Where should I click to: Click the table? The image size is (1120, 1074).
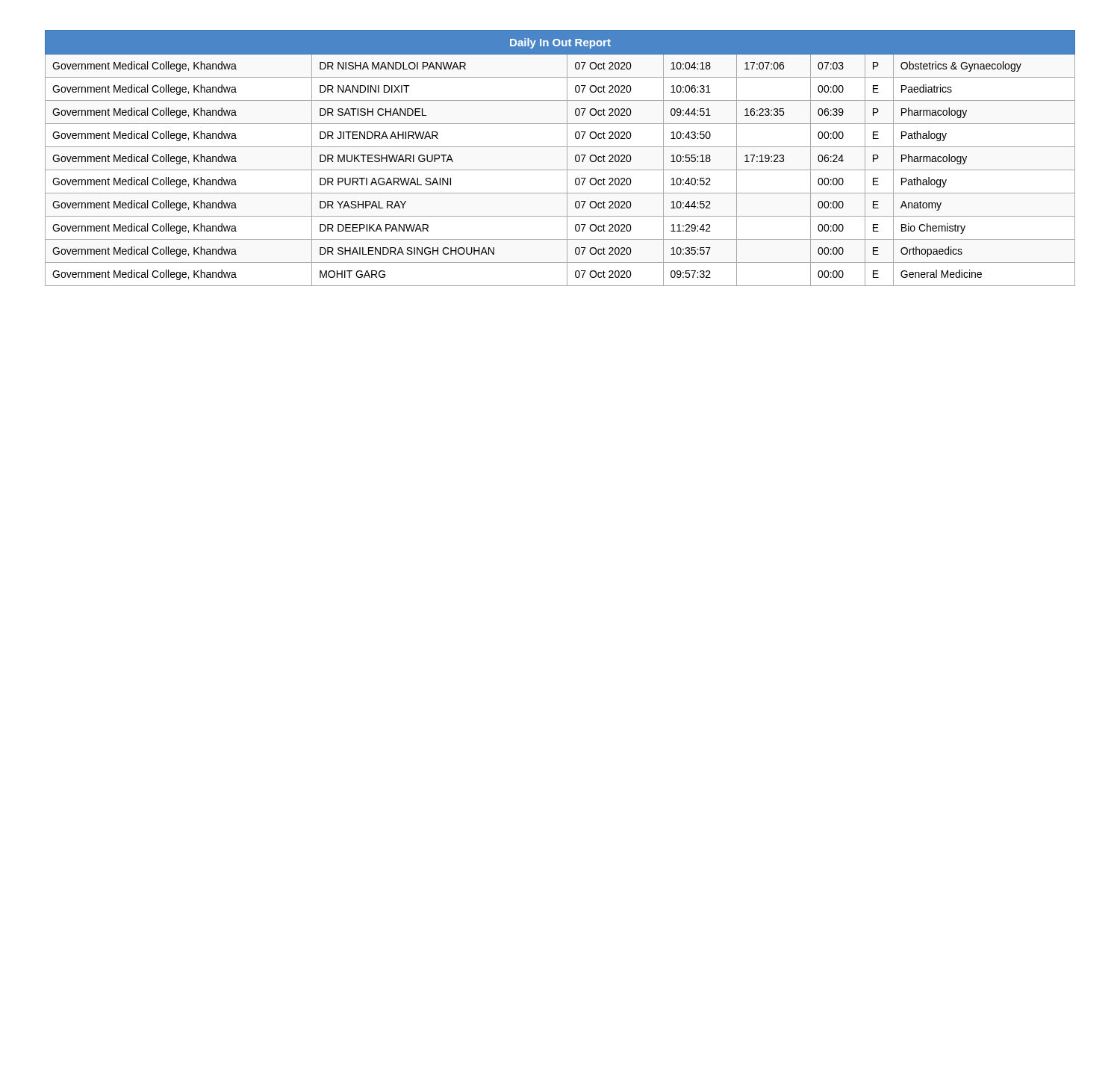click(560, 158)
